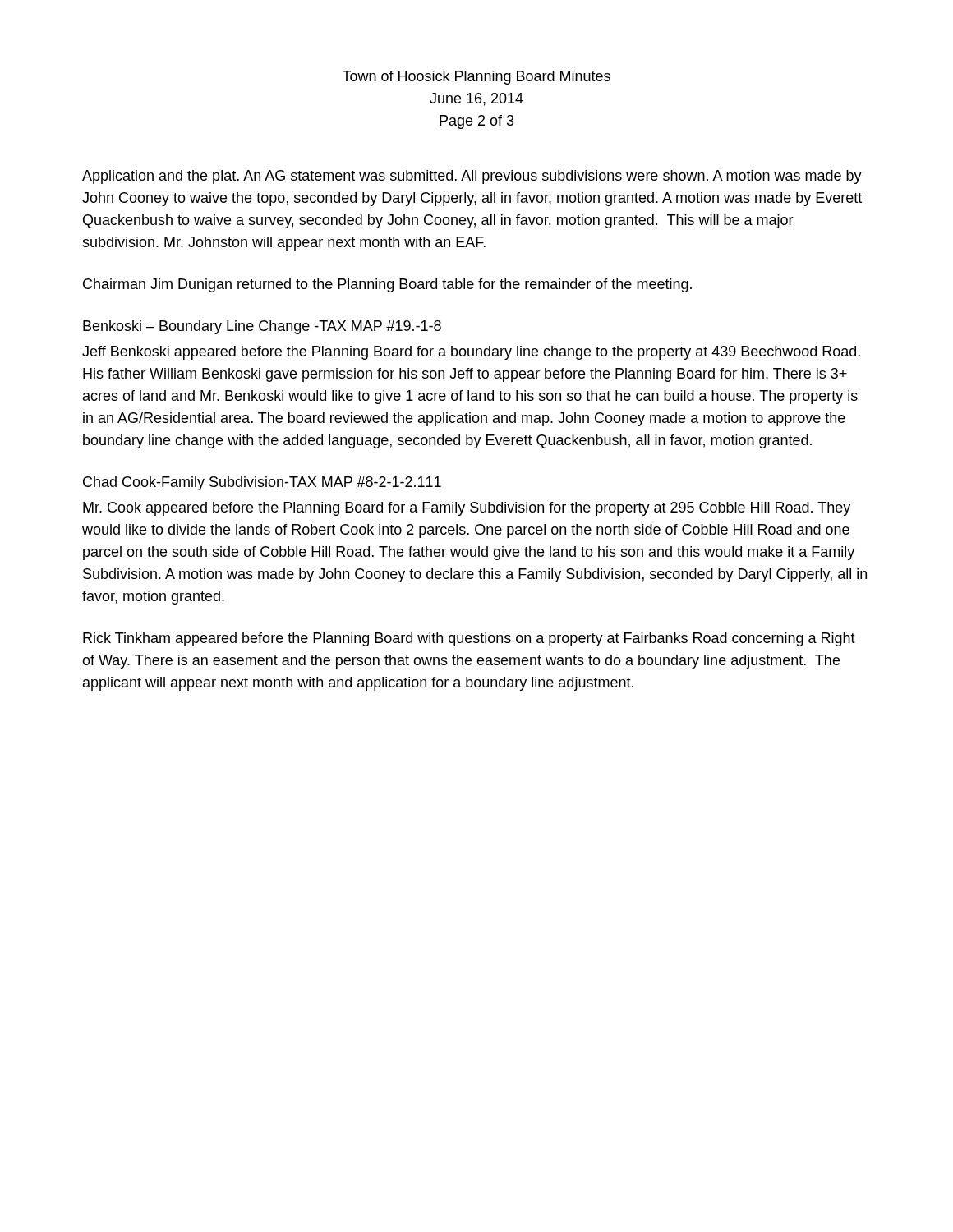The width and height of the screenshot is (953, 1232).
Task: Navigate to the text starting "Chad Cook-Family Subdivision-TAX MAP #8-2-1-2.111"
Action: click(x=262, y=482)
